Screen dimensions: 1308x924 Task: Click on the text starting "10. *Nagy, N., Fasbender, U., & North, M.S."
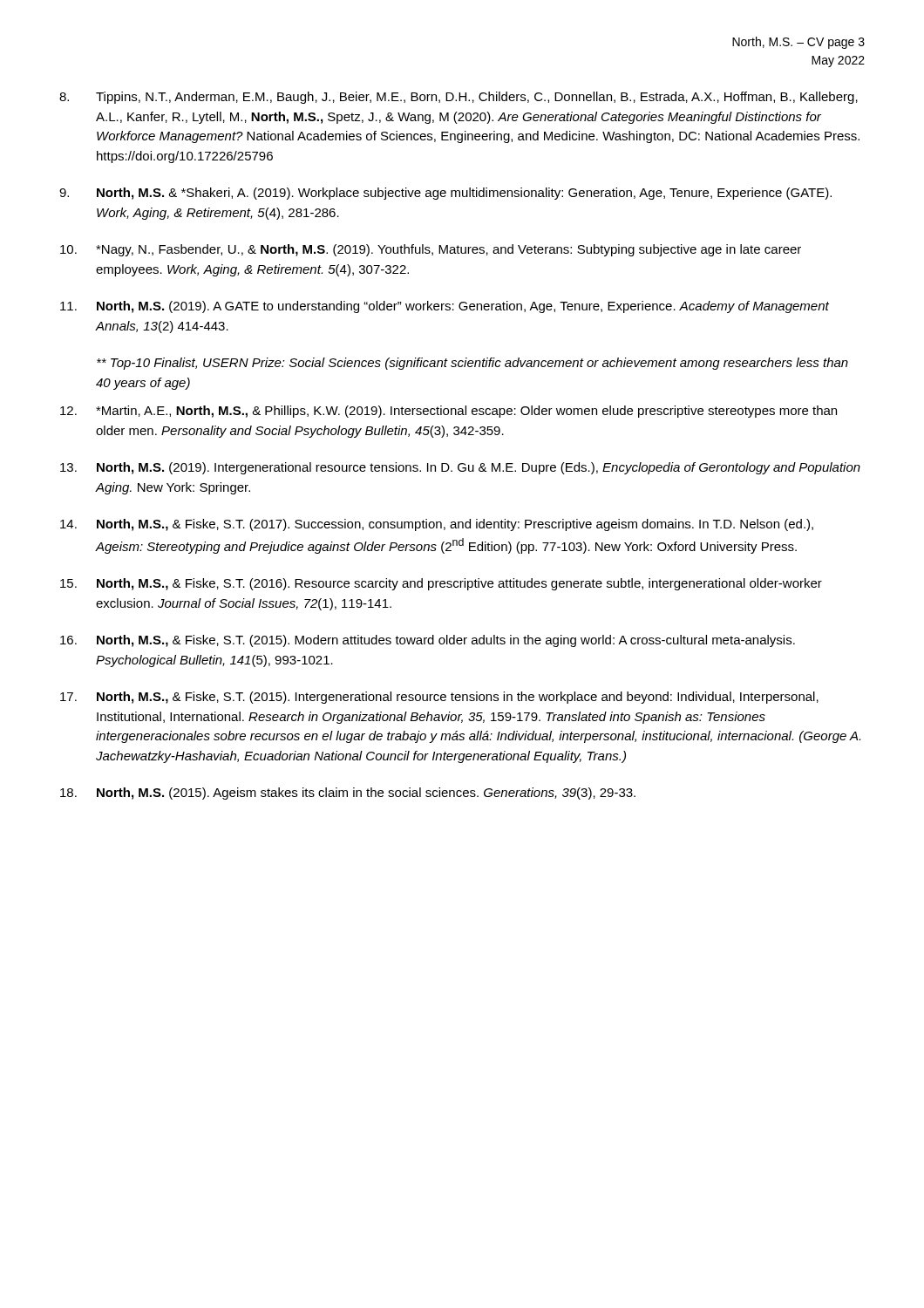[462, 259]
